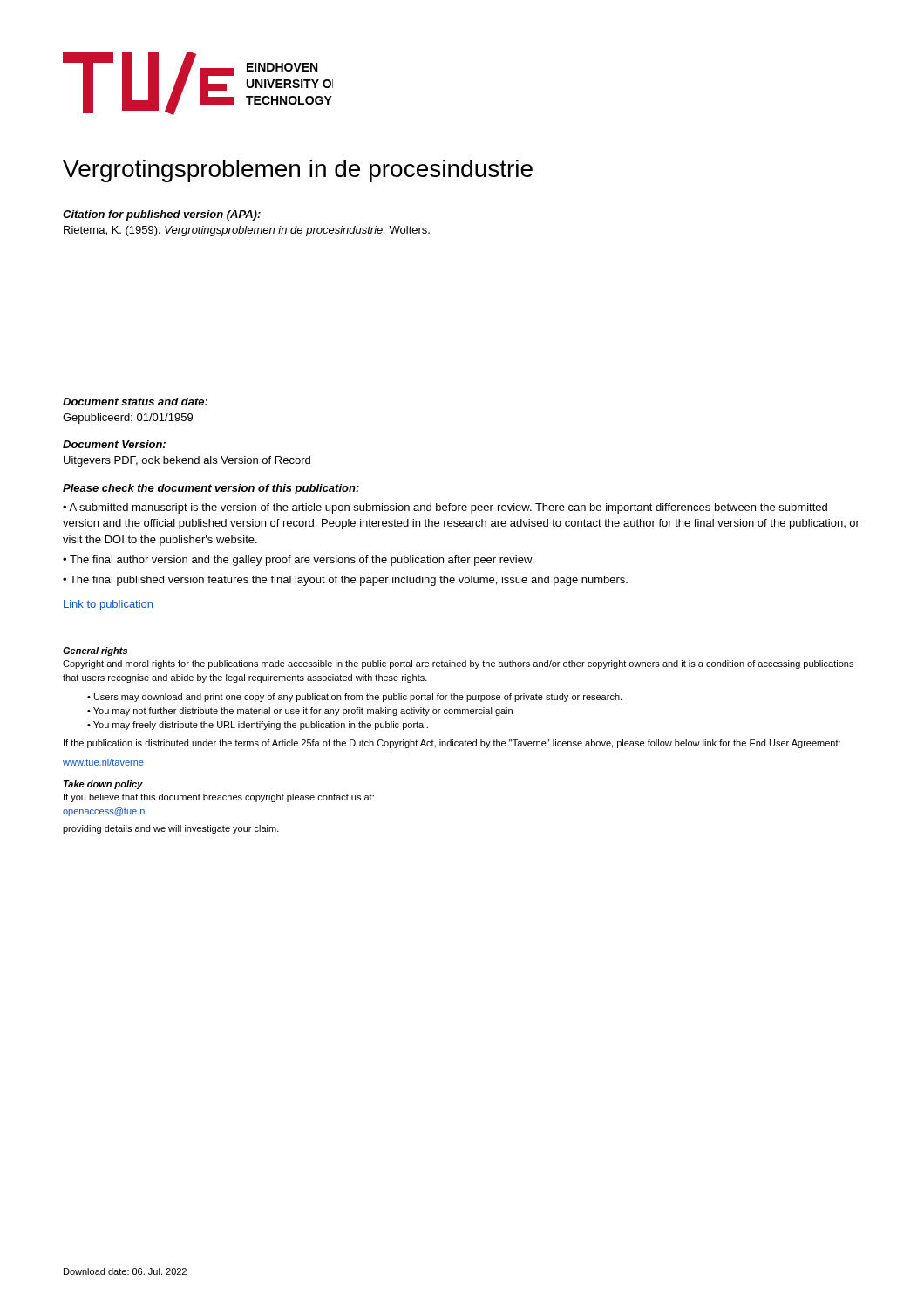This screenshot has height=1308, width=924.
Task: Locate the block of text that opens with "providing details and"
Action: pyautogui.click(x=171, y=829)
